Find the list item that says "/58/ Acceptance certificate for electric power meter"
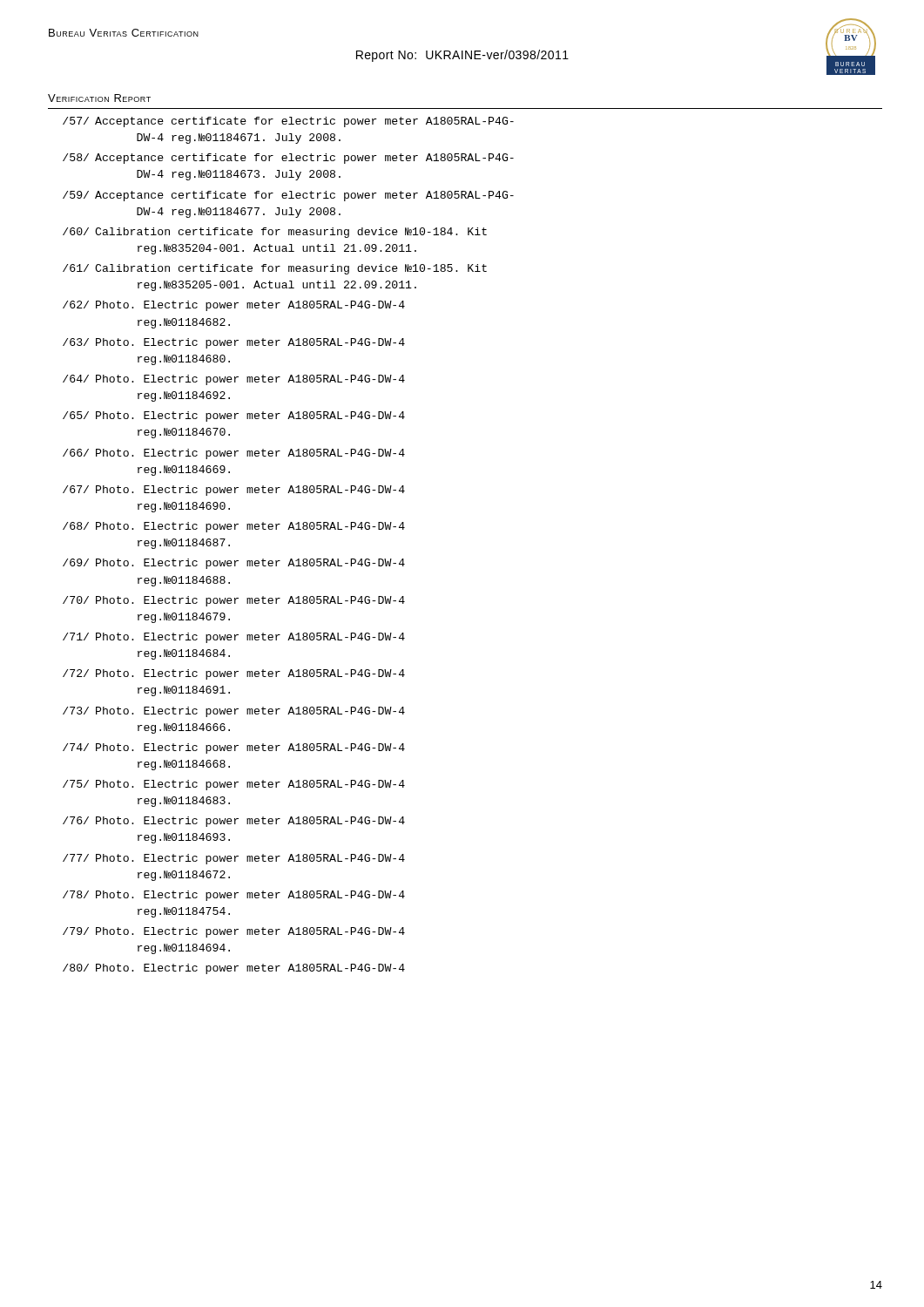 click(465, 167)
